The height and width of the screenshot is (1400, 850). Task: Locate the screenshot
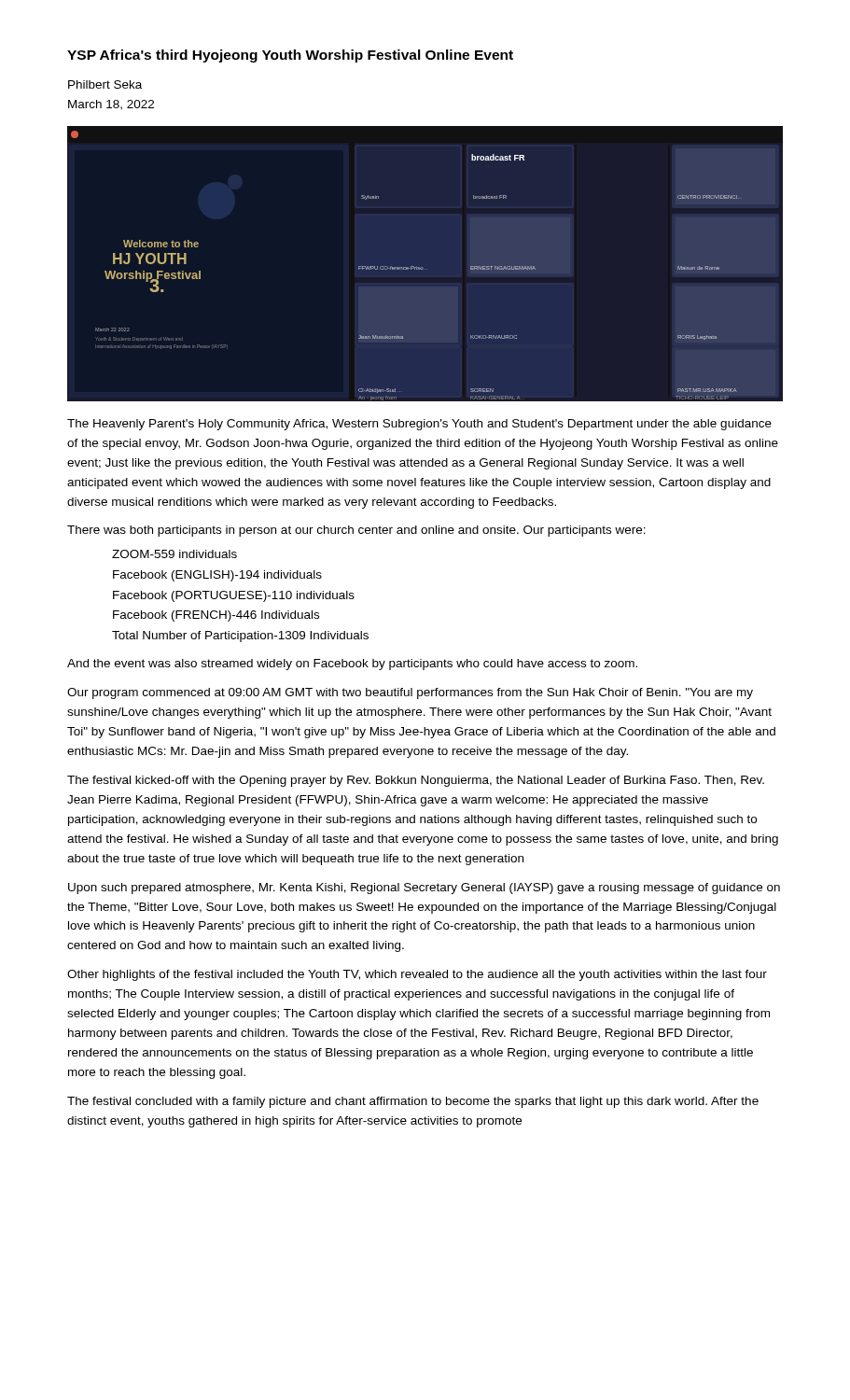(425, 264)
